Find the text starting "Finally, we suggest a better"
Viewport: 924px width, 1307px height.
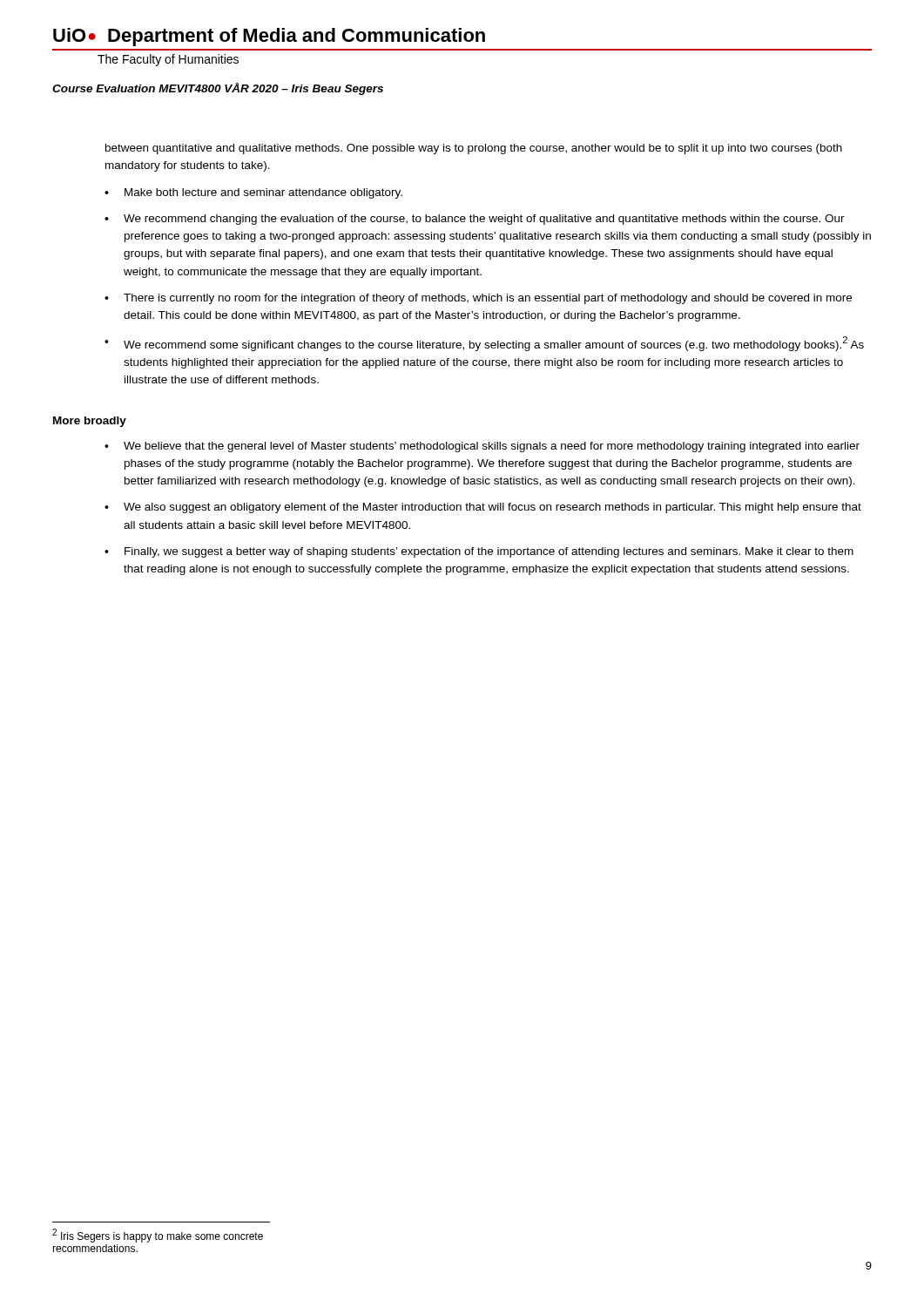[x=489, y=560]
